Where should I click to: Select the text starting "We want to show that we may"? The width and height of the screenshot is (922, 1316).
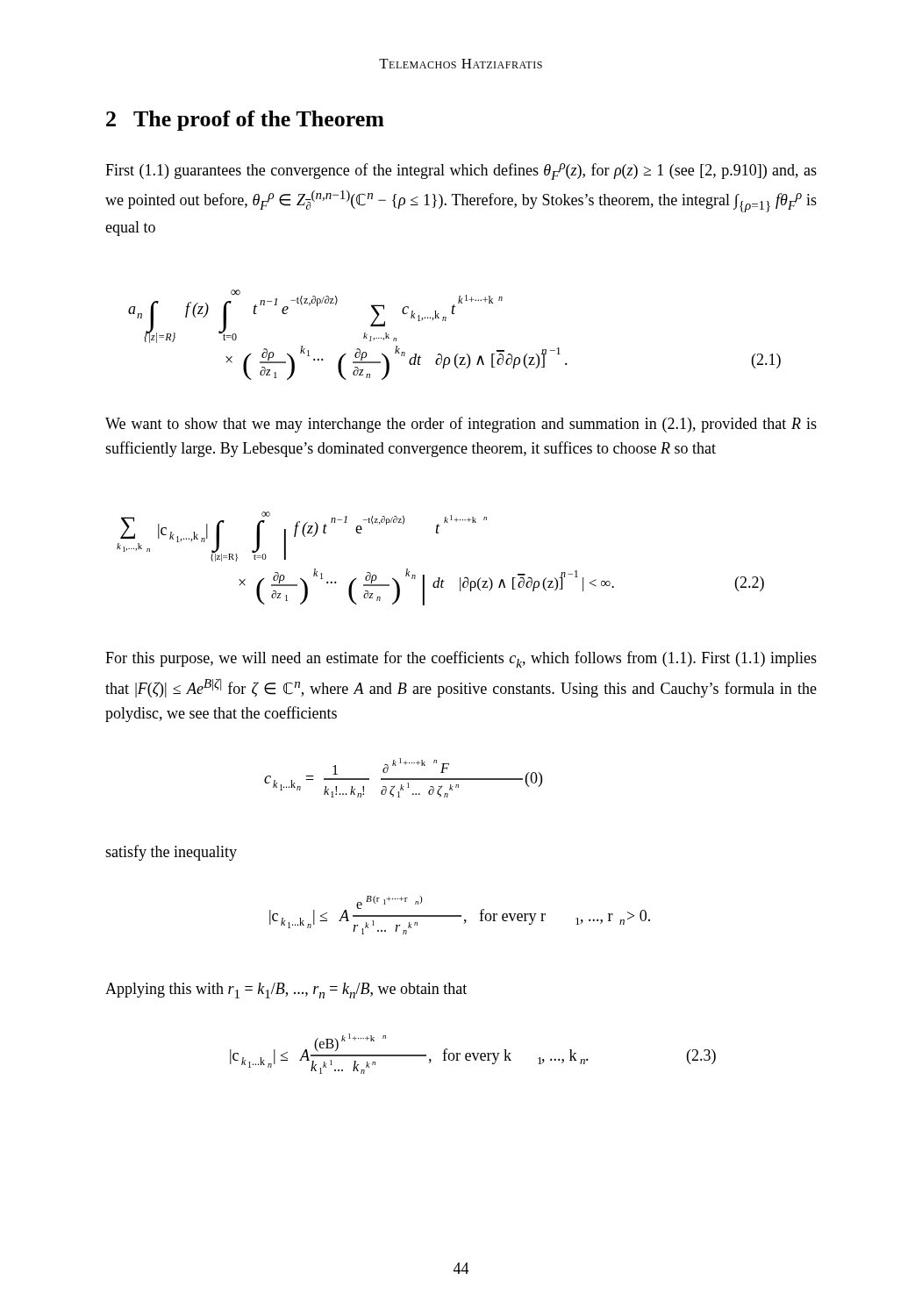[x=461, y=436]
